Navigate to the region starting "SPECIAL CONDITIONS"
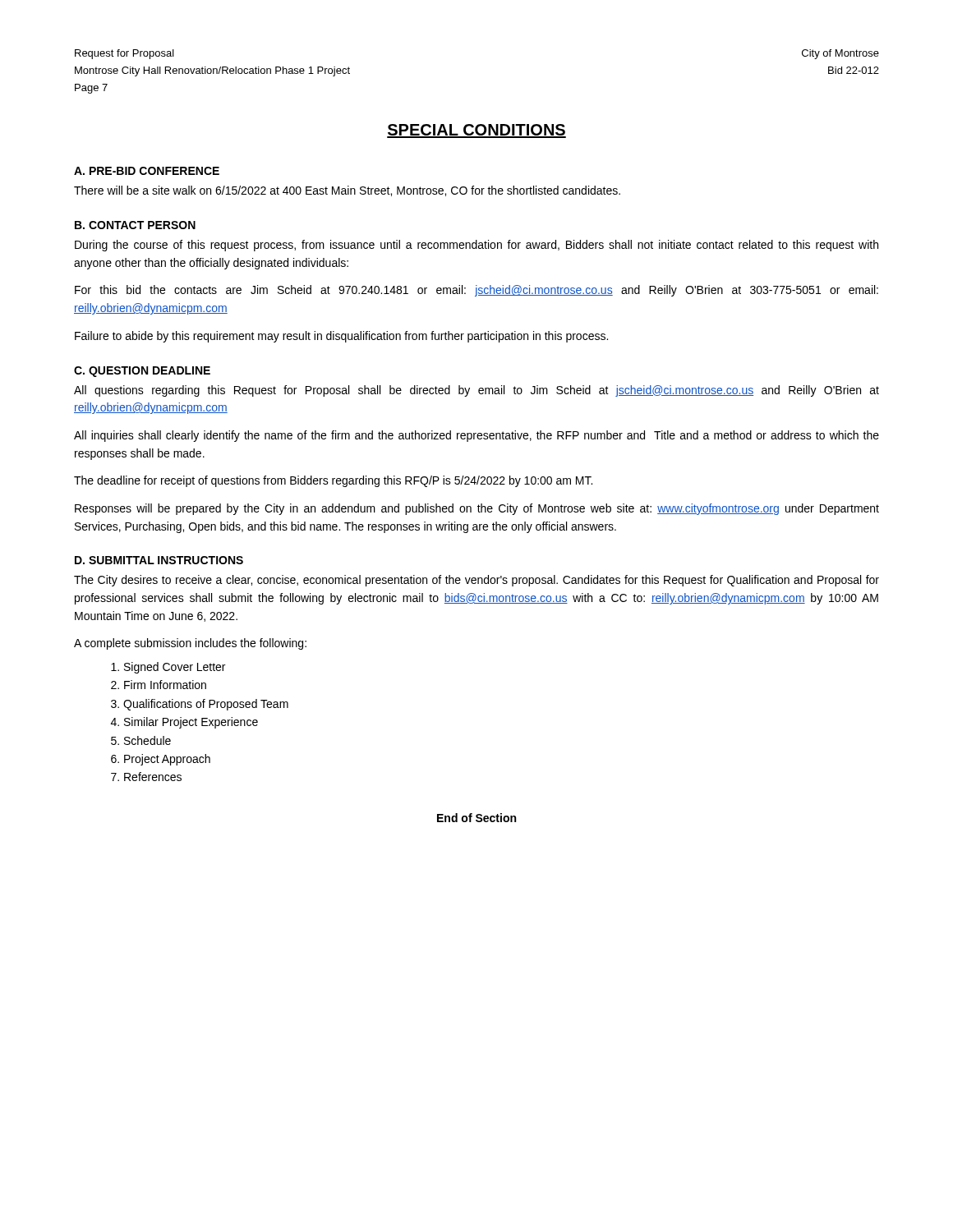The width and height of the screenshot is (953, 1232). tap(476, 131)
